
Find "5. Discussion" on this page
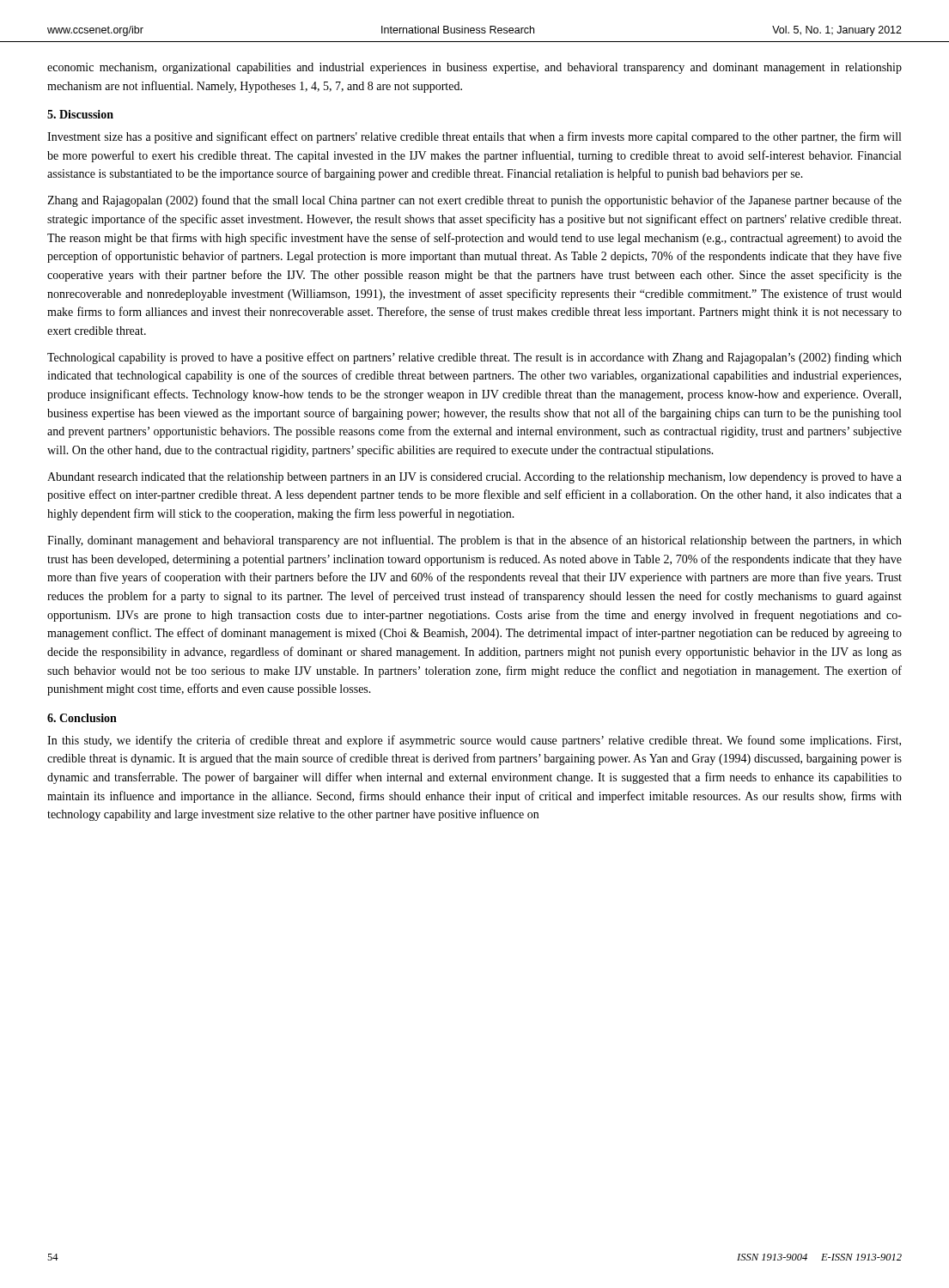(80, 115)
